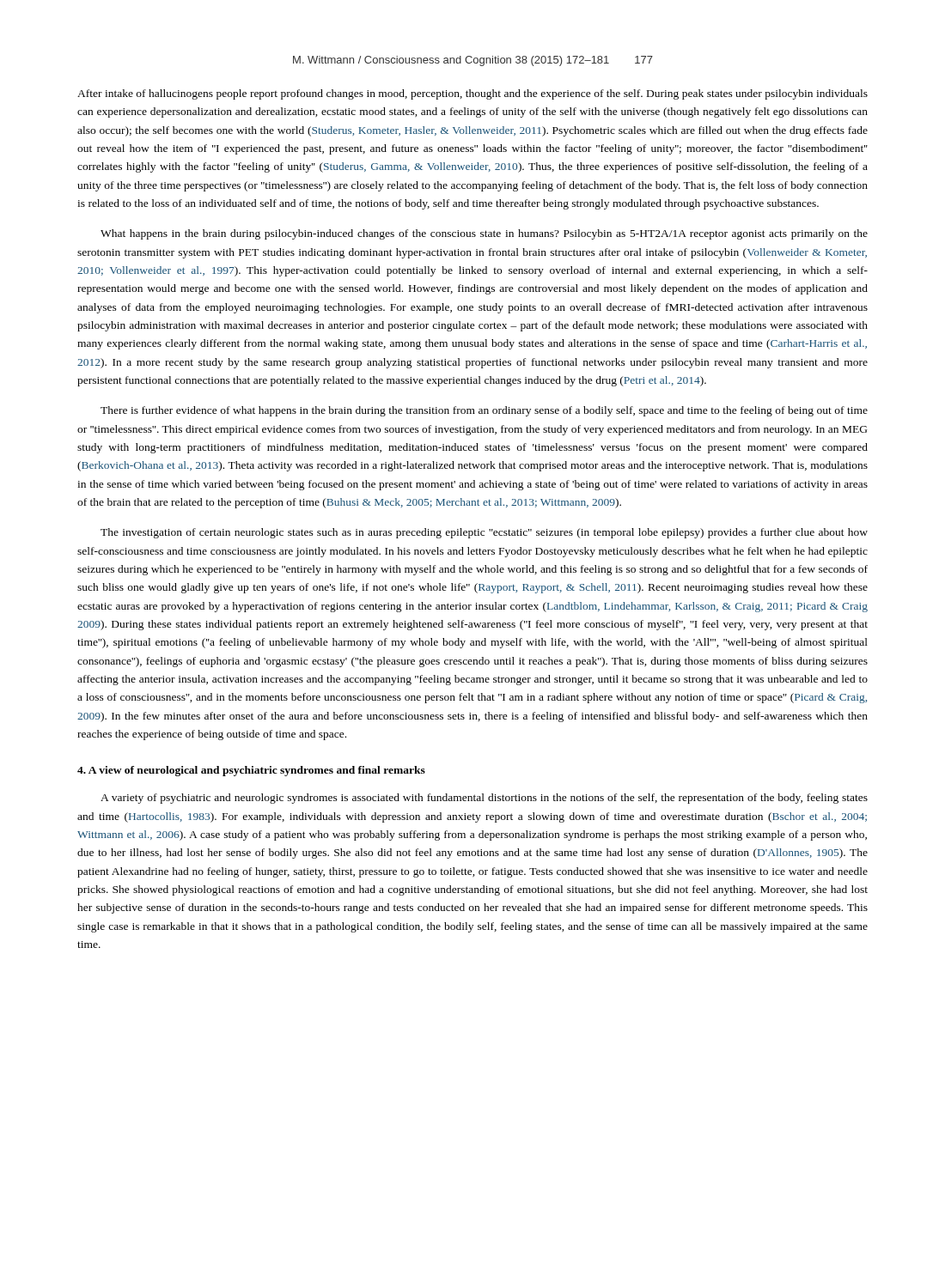Screen dimensions: 1288x945
Task: Click on the text block containing "What happens in the brain during psilocybin-induced"
Action: (472, 307)
